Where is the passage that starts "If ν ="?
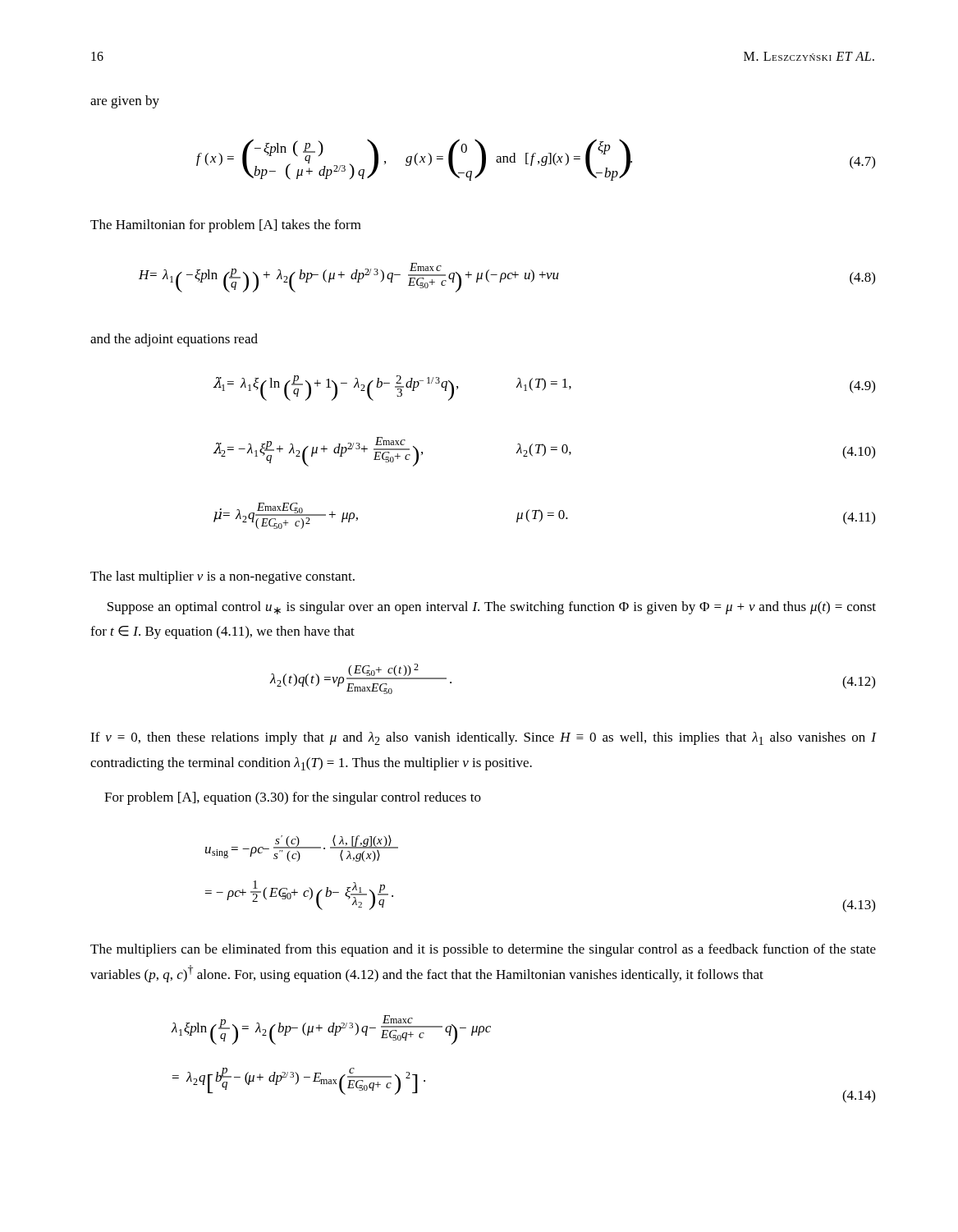This screenshot has height=1232, width=958. click(x=483, y=751)
